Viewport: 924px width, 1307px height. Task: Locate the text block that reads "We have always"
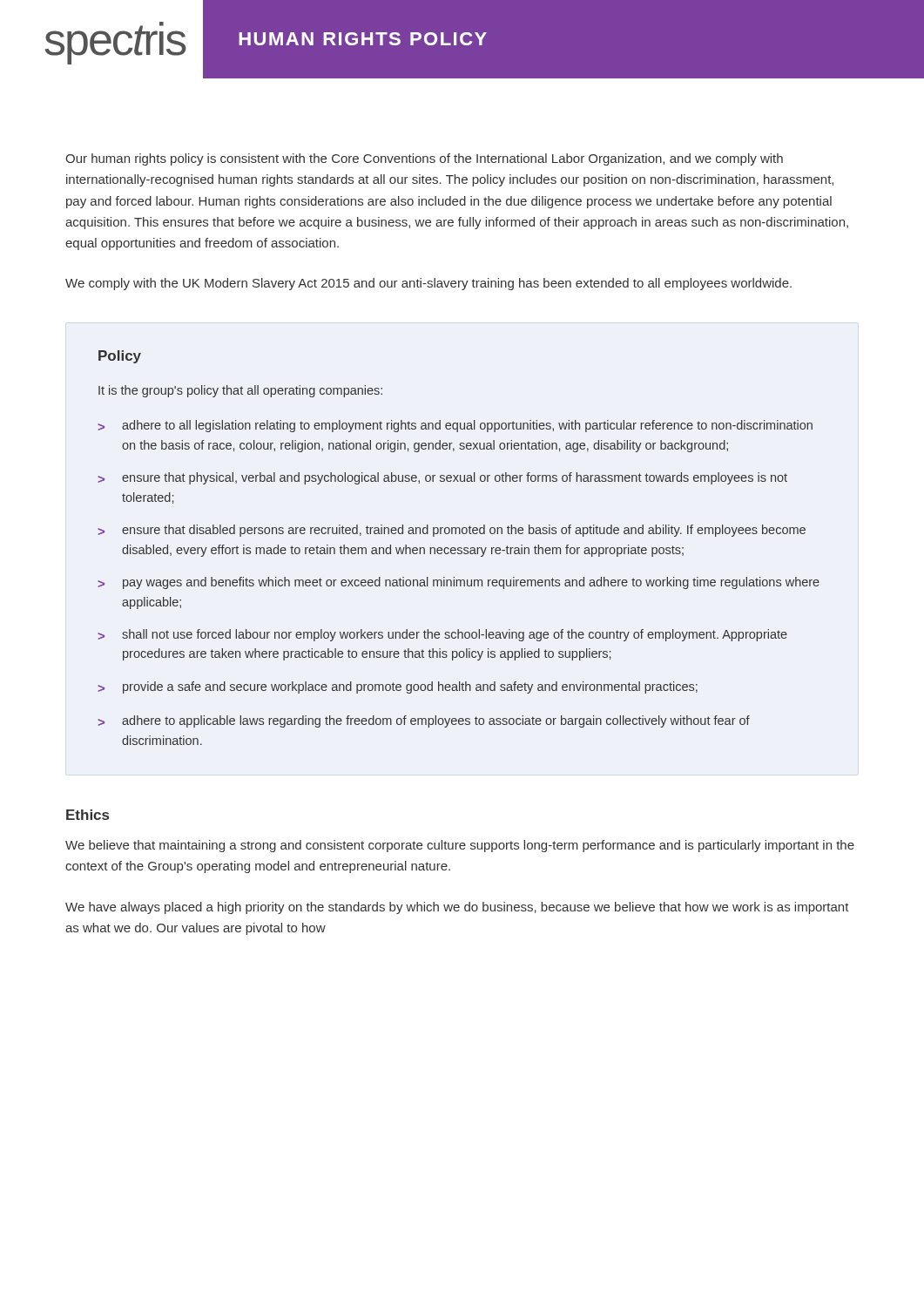(457, 917)
